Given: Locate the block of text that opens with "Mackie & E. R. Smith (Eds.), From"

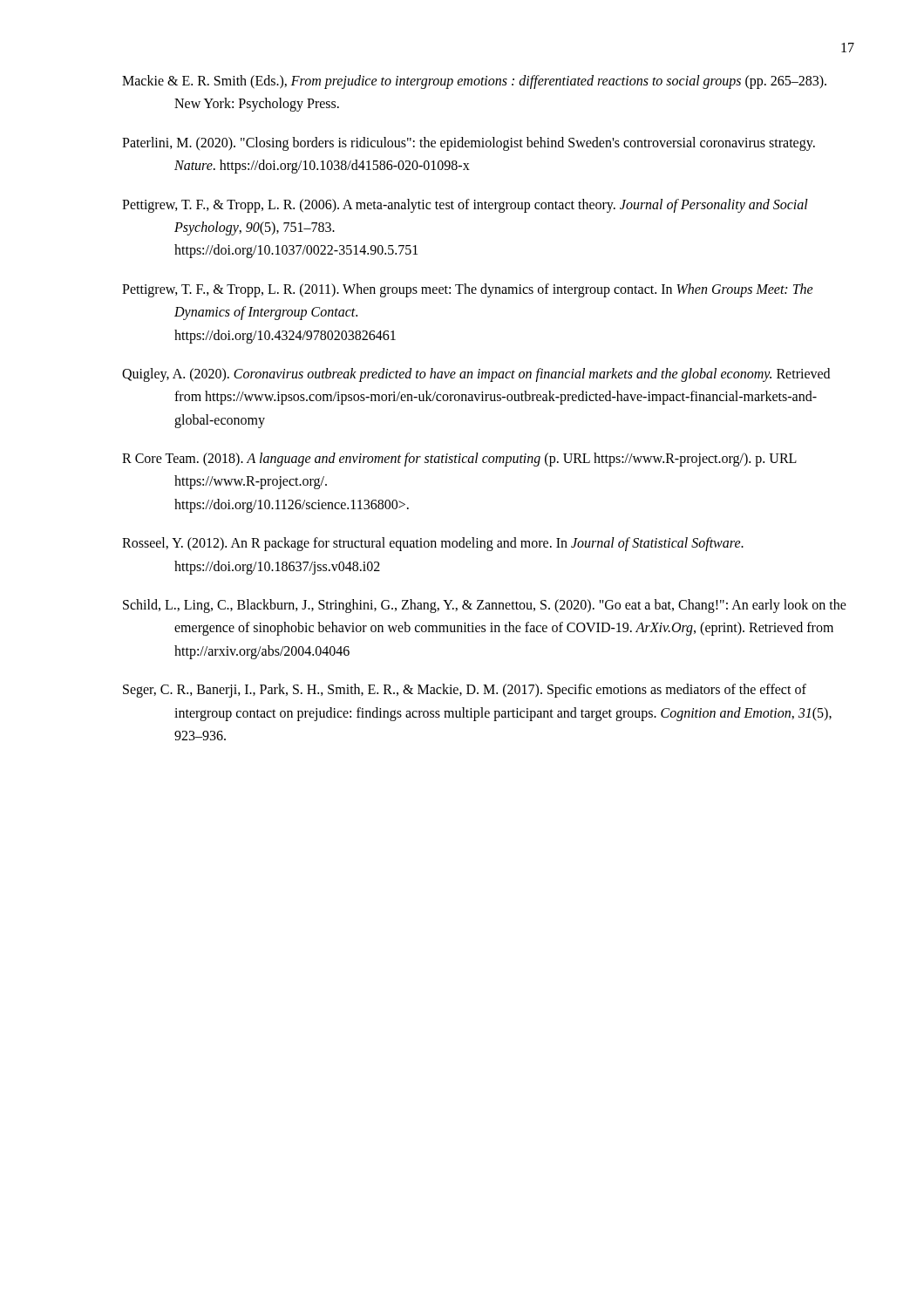Looking at the screenshot, I should 475,92.
